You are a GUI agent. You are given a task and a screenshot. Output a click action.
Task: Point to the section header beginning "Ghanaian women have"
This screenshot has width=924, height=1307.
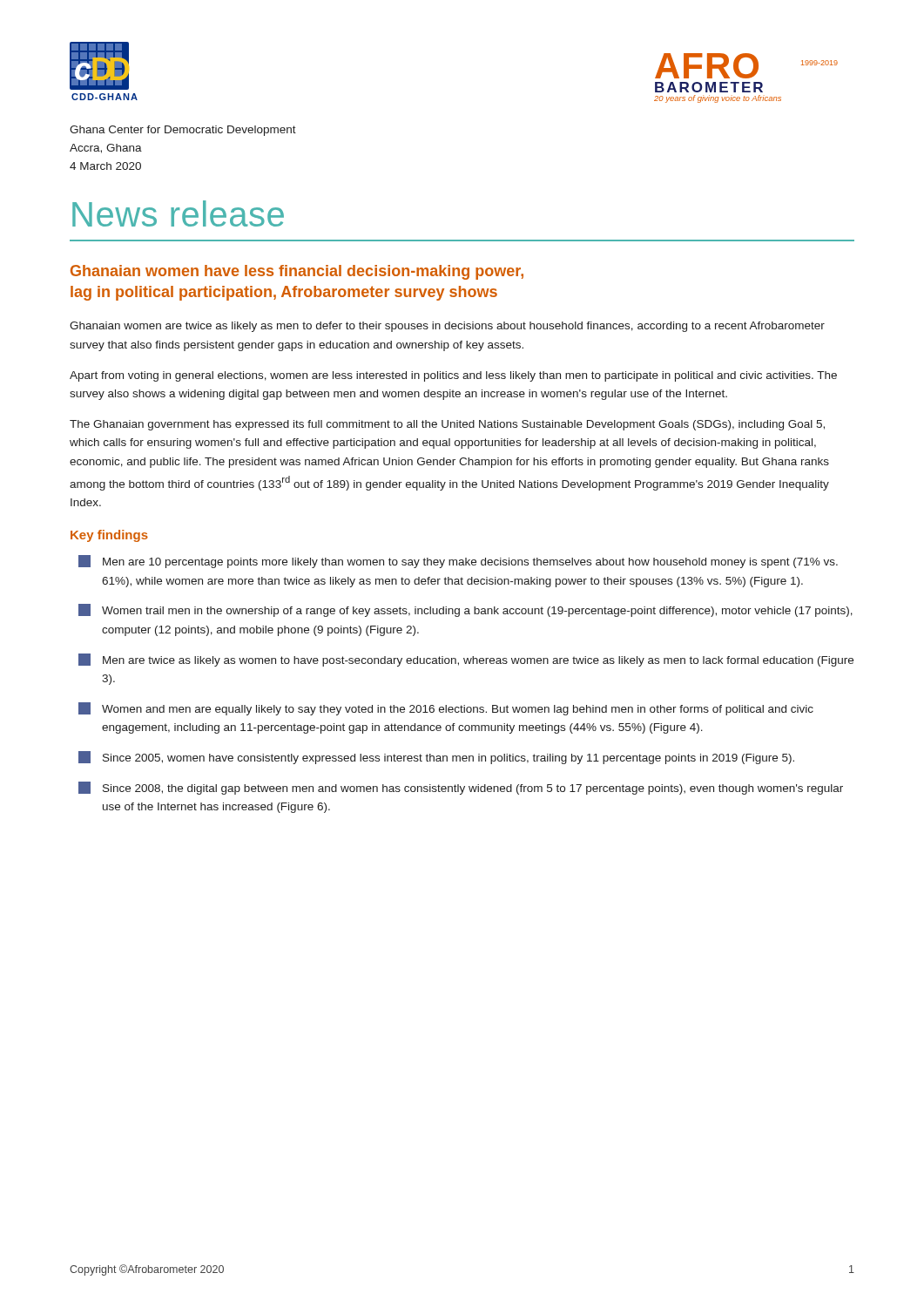coord(297,281)
